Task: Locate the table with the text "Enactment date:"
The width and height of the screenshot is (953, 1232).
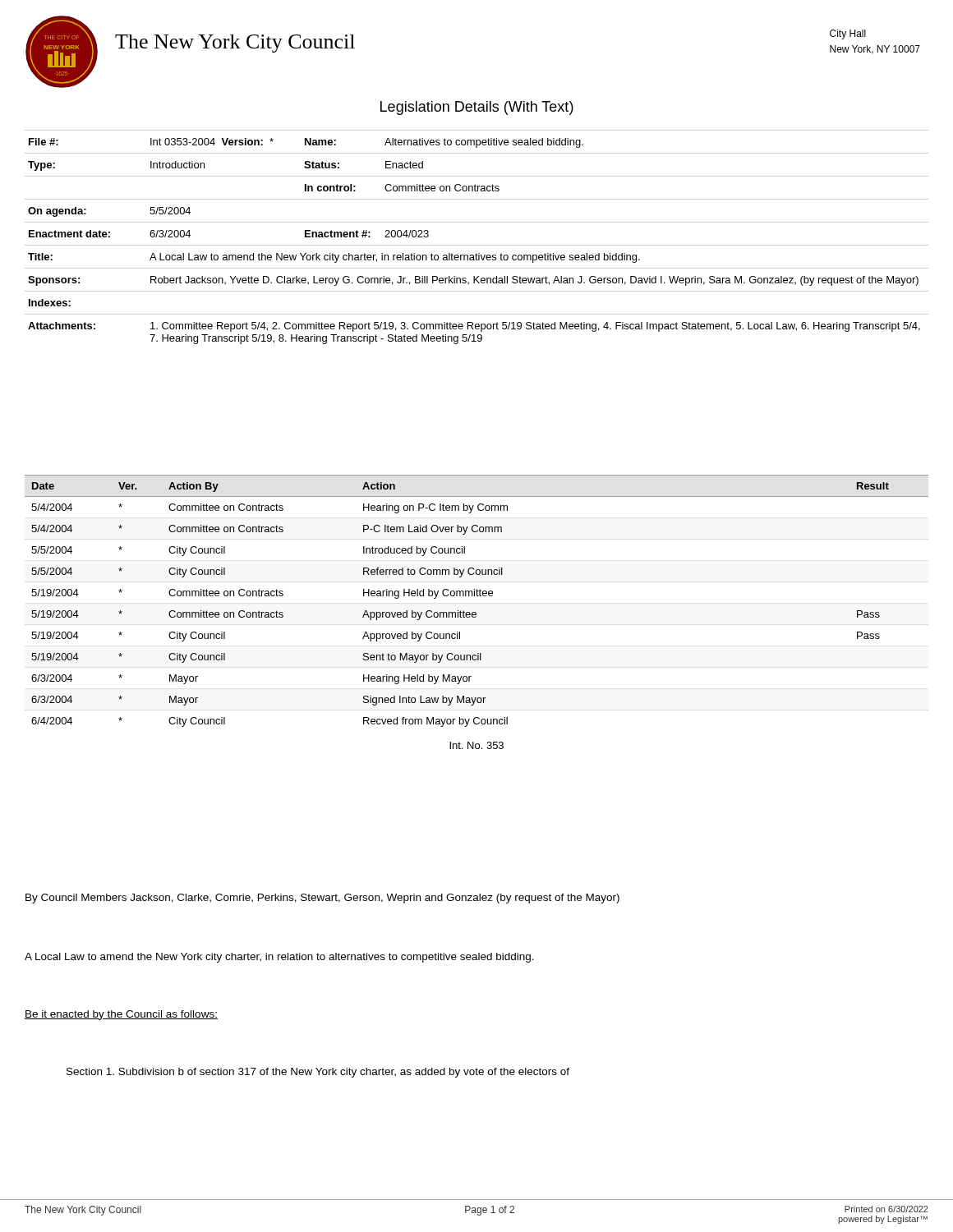Action: (x=476, y=239)
